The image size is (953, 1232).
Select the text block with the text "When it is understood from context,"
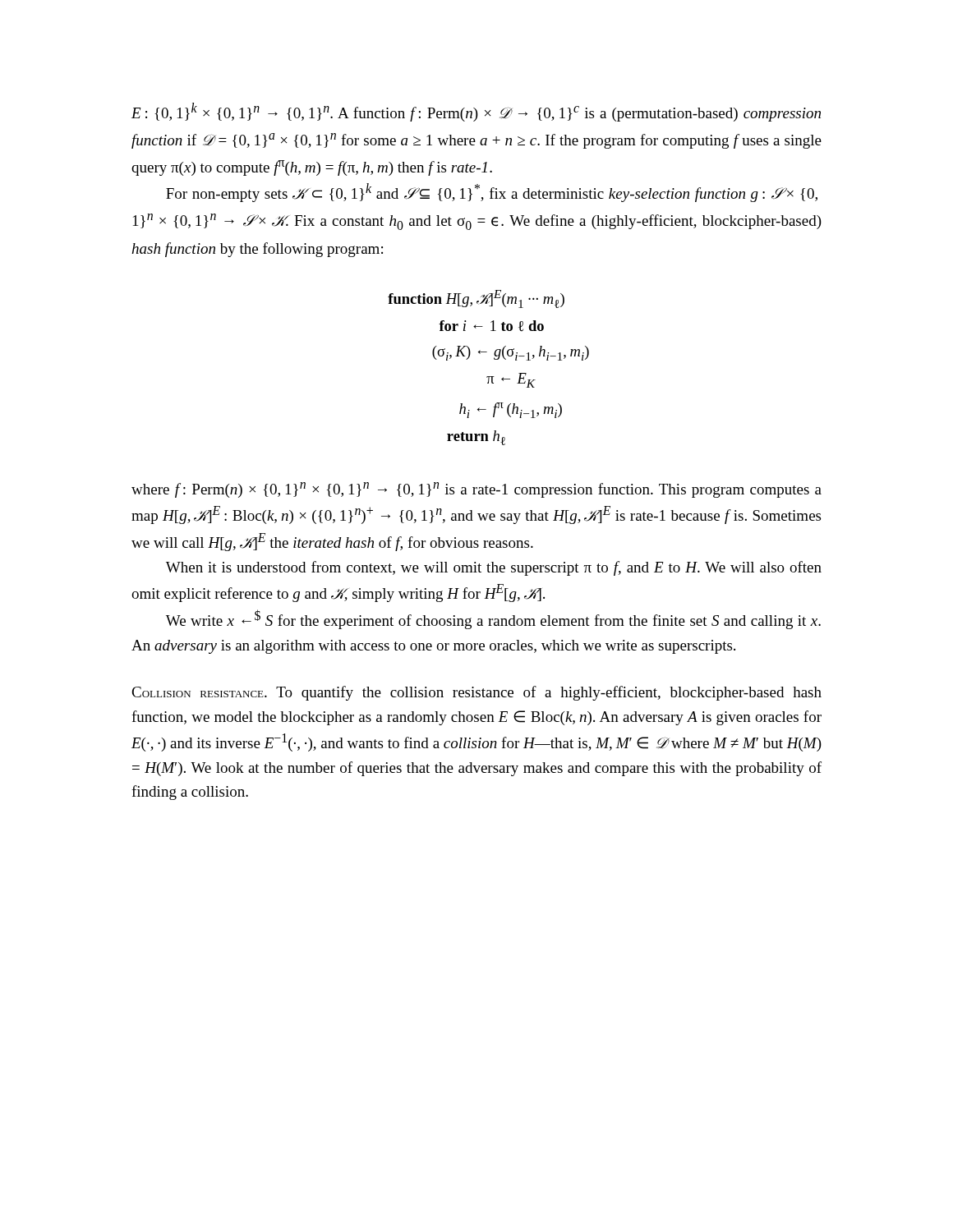(x=476, y=581)
